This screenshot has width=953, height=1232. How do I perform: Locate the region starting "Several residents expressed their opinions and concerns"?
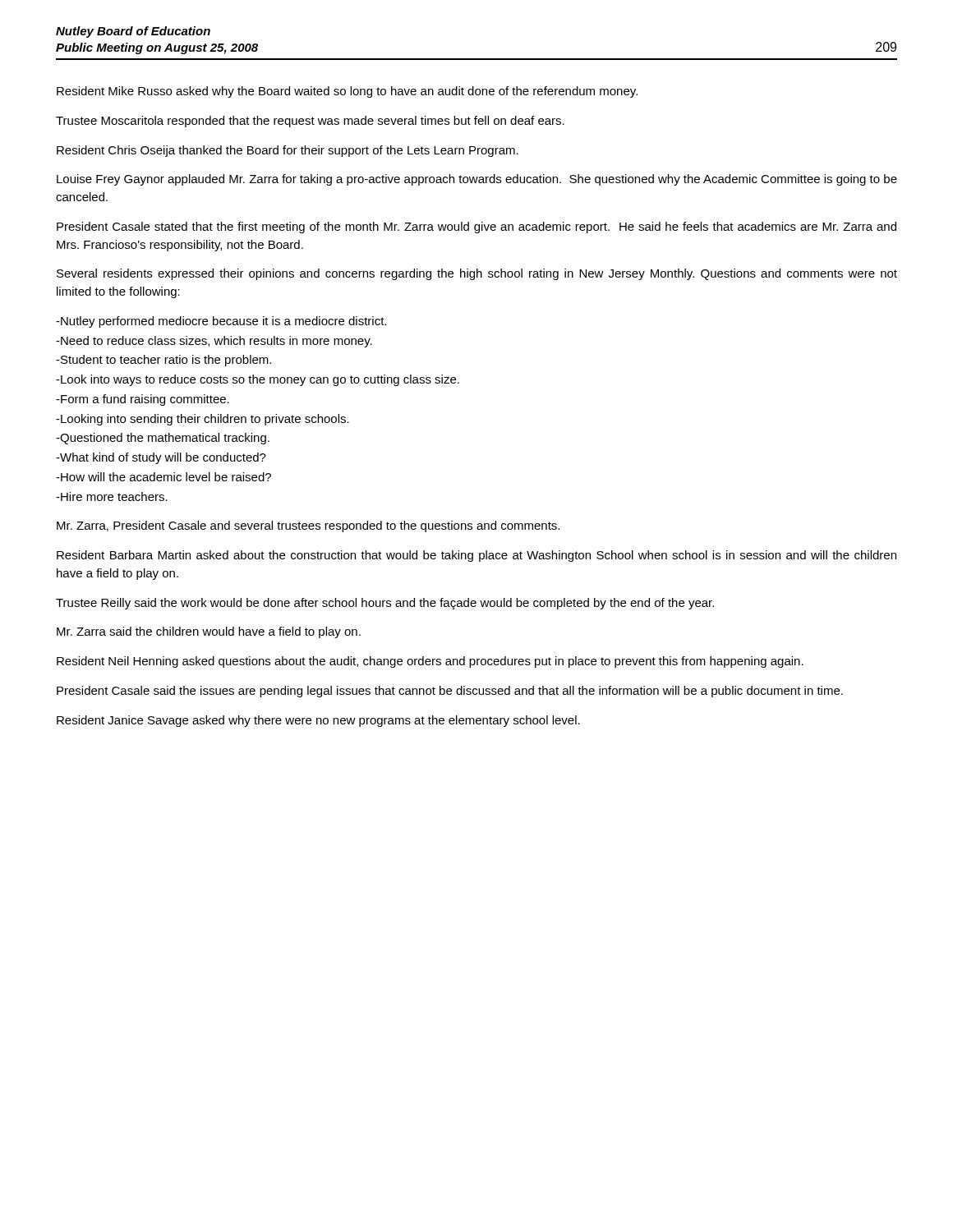[476, 282]
